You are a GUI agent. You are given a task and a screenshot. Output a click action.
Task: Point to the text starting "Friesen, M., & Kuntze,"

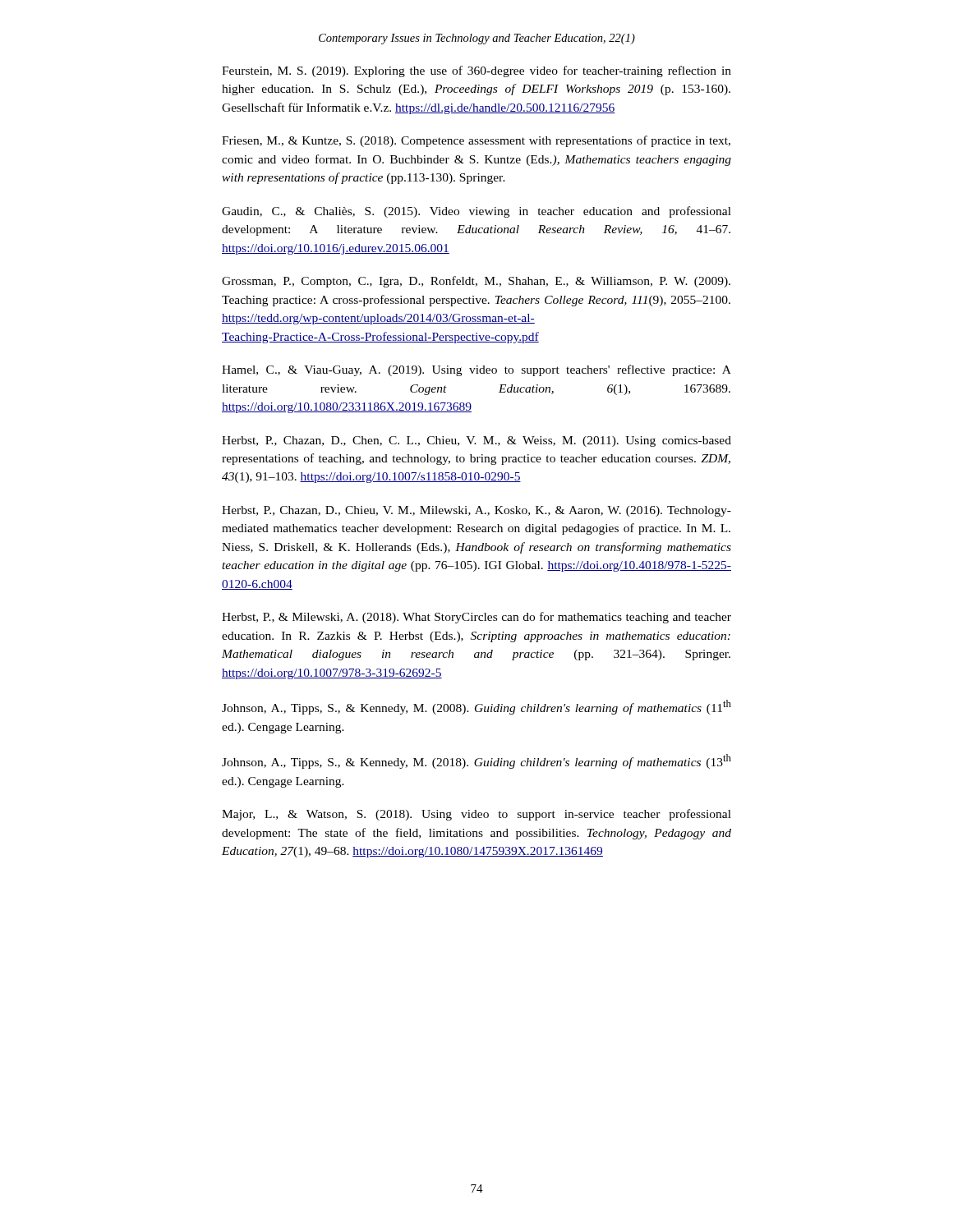click(x=476, y=159)
